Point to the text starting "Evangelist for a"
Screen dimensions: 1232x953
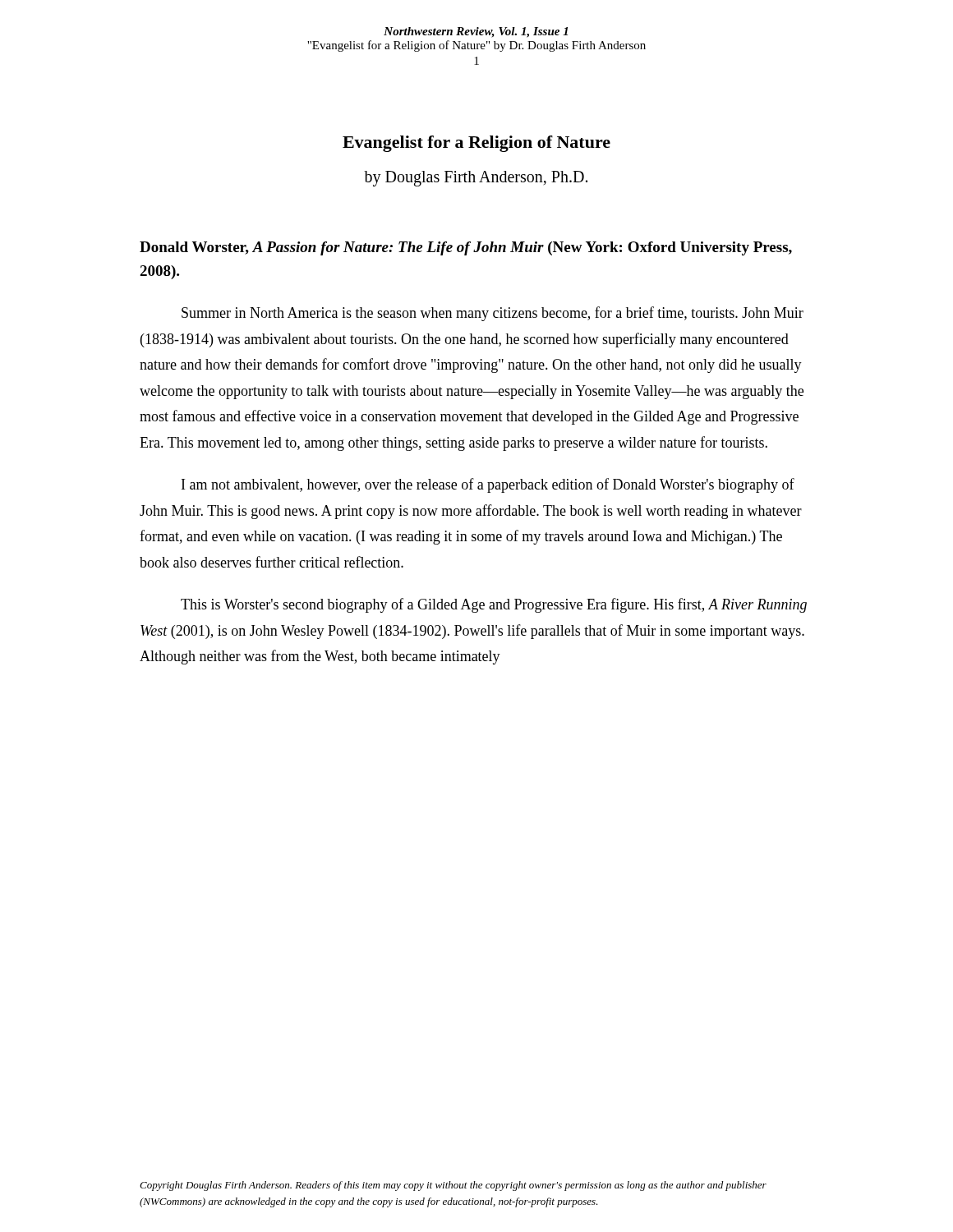click(x=476, y=142)
